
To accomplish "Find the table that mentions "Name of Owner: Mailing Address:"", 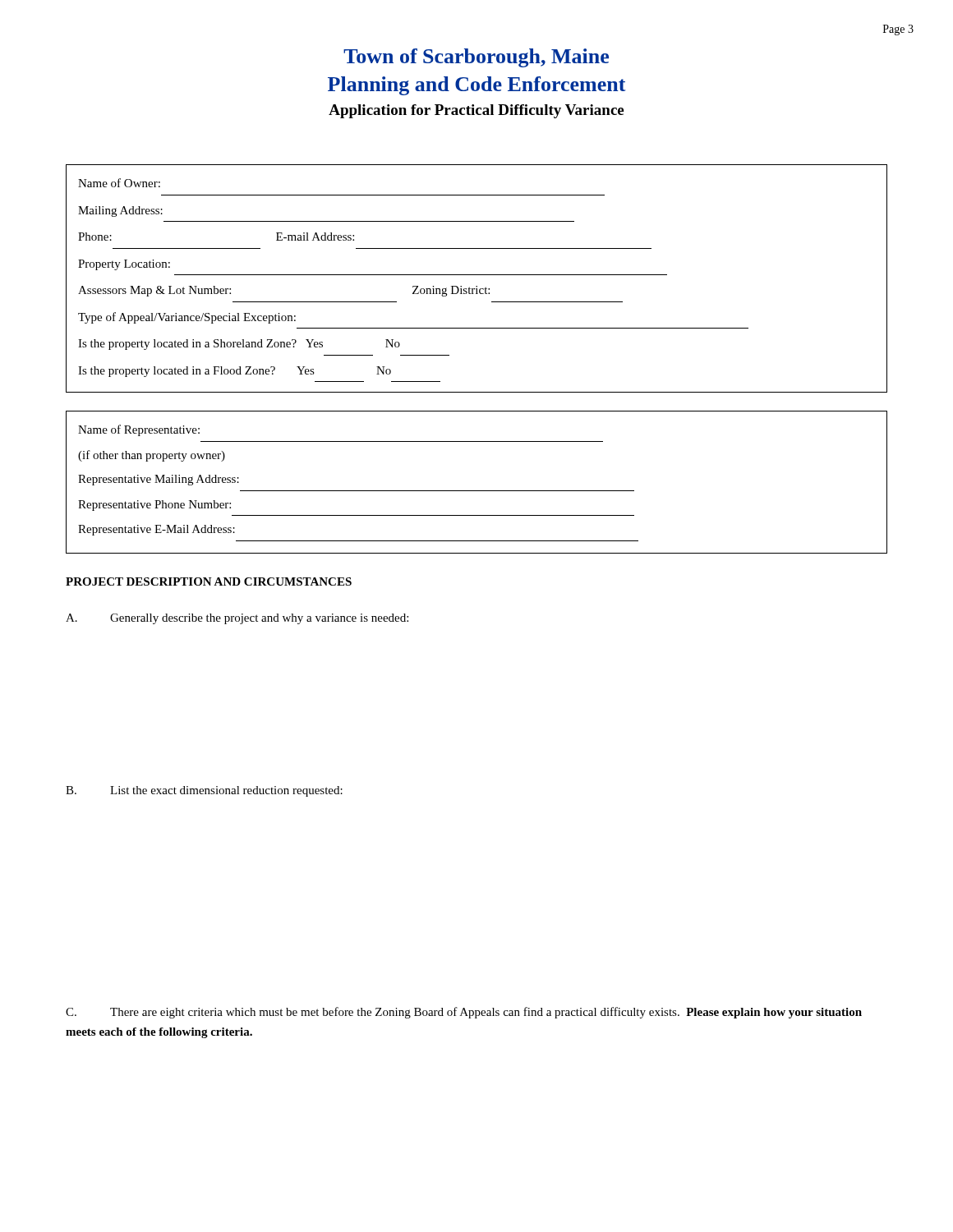I will 476,278.
